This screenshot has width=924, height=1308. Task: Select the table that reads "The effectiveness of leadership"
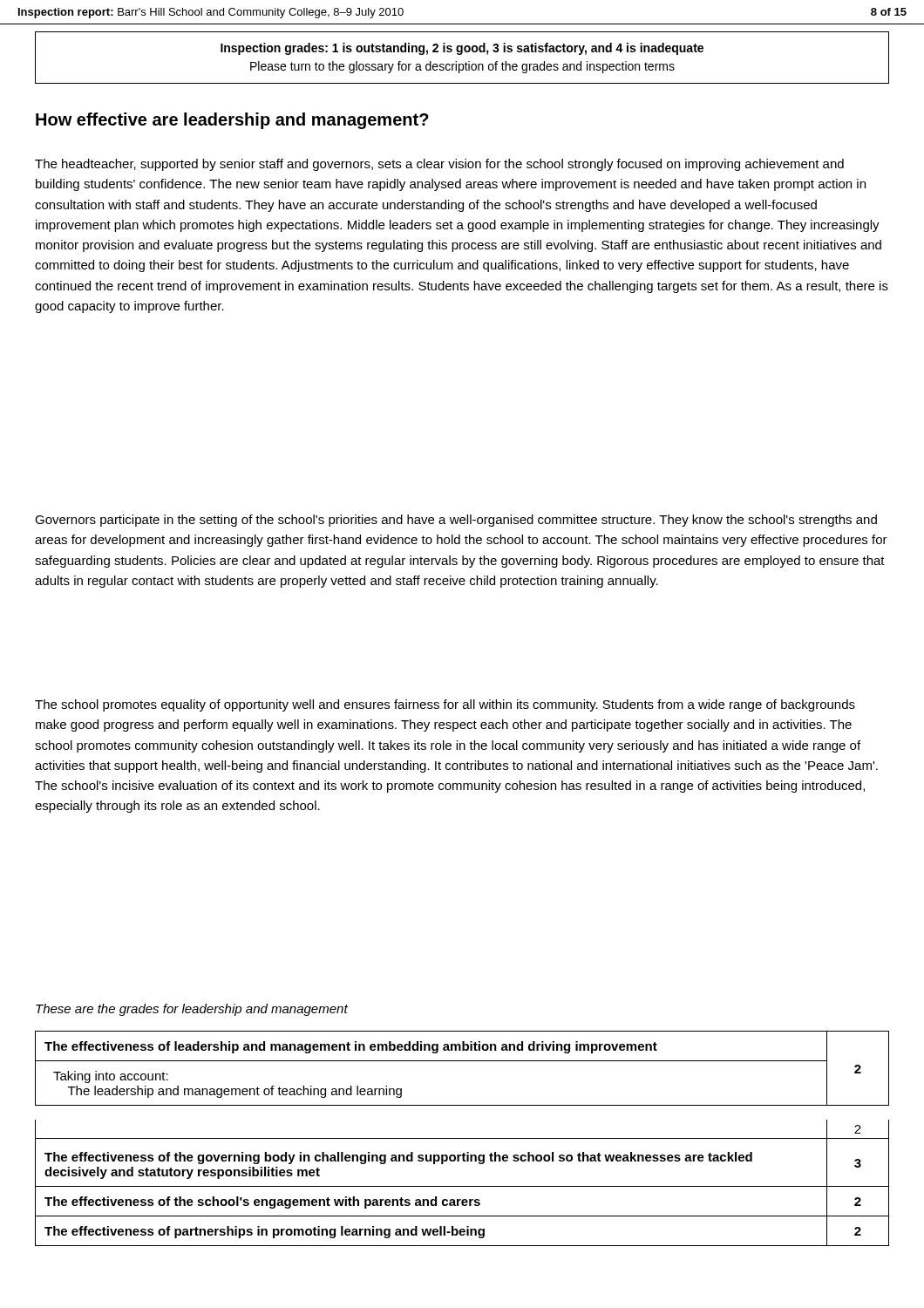[x=462, y=1138]
